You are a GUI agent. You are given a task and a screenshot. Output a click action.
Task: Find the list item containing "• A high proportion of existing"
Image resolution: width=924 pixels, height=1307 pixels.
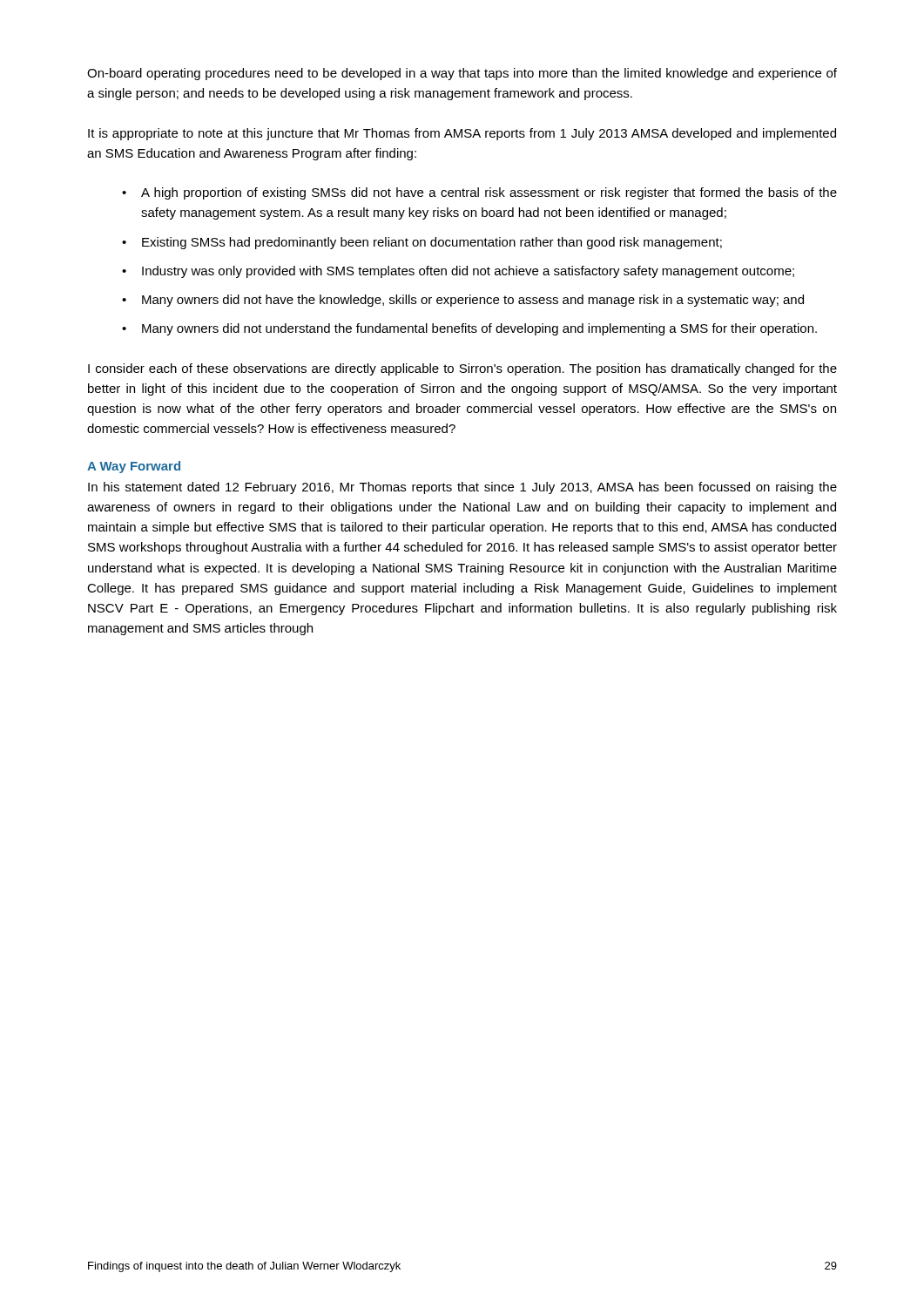point(479,202)
